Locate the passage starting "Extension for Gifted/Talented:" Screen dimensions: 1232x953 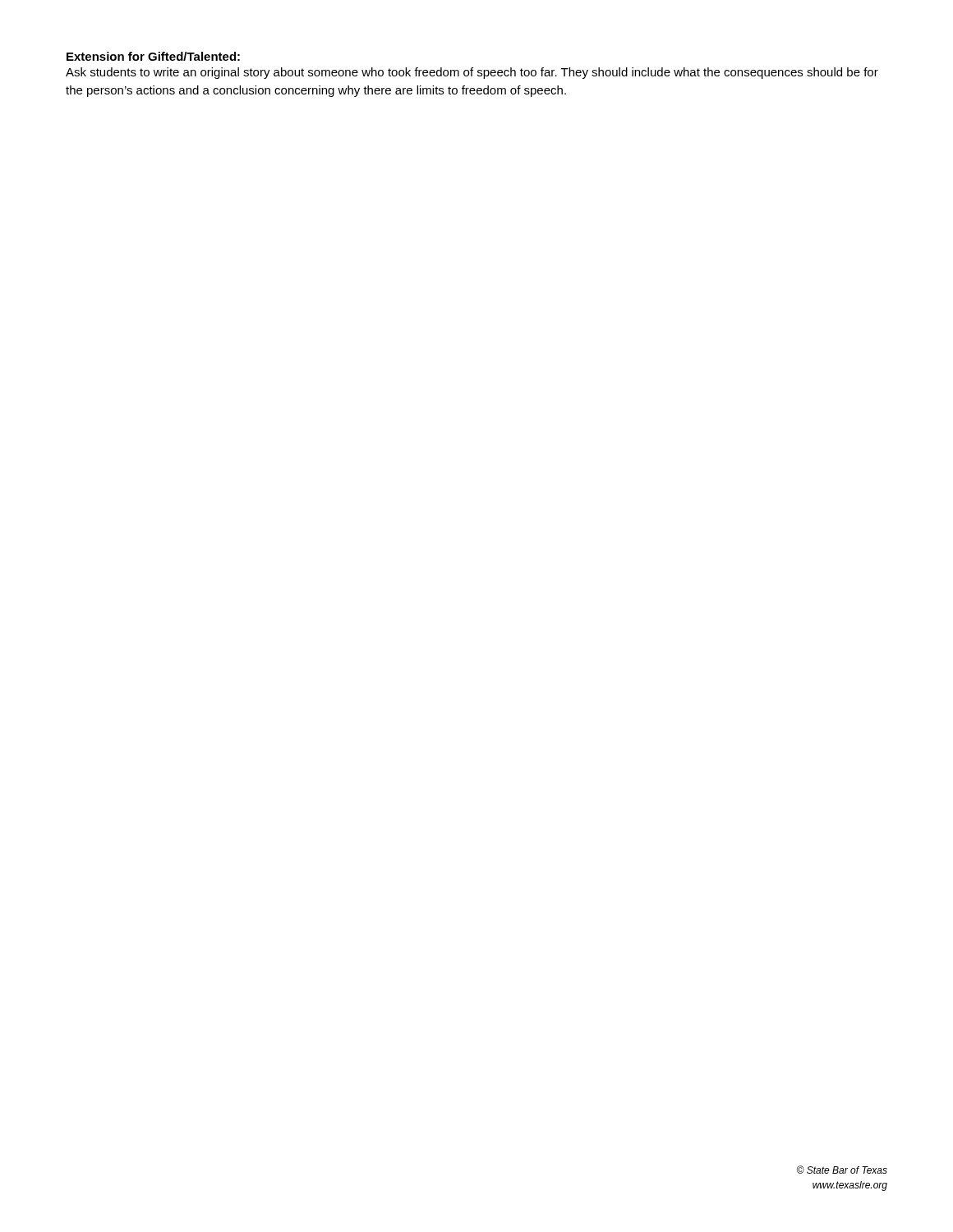[x=153, y=56]
